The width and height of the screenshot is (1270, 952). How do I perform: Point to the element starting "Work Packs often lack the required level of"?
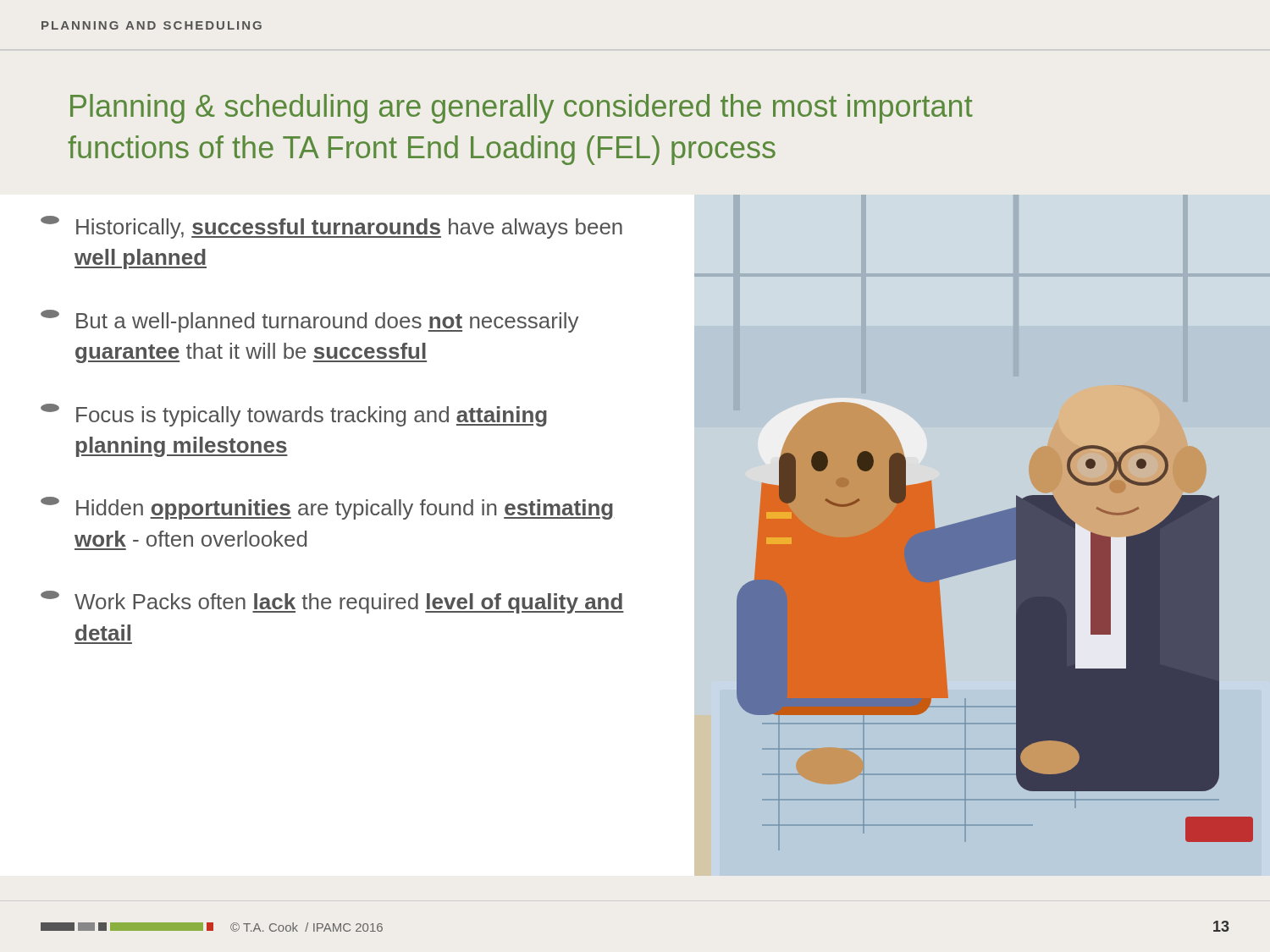click(x=337, y=617)
